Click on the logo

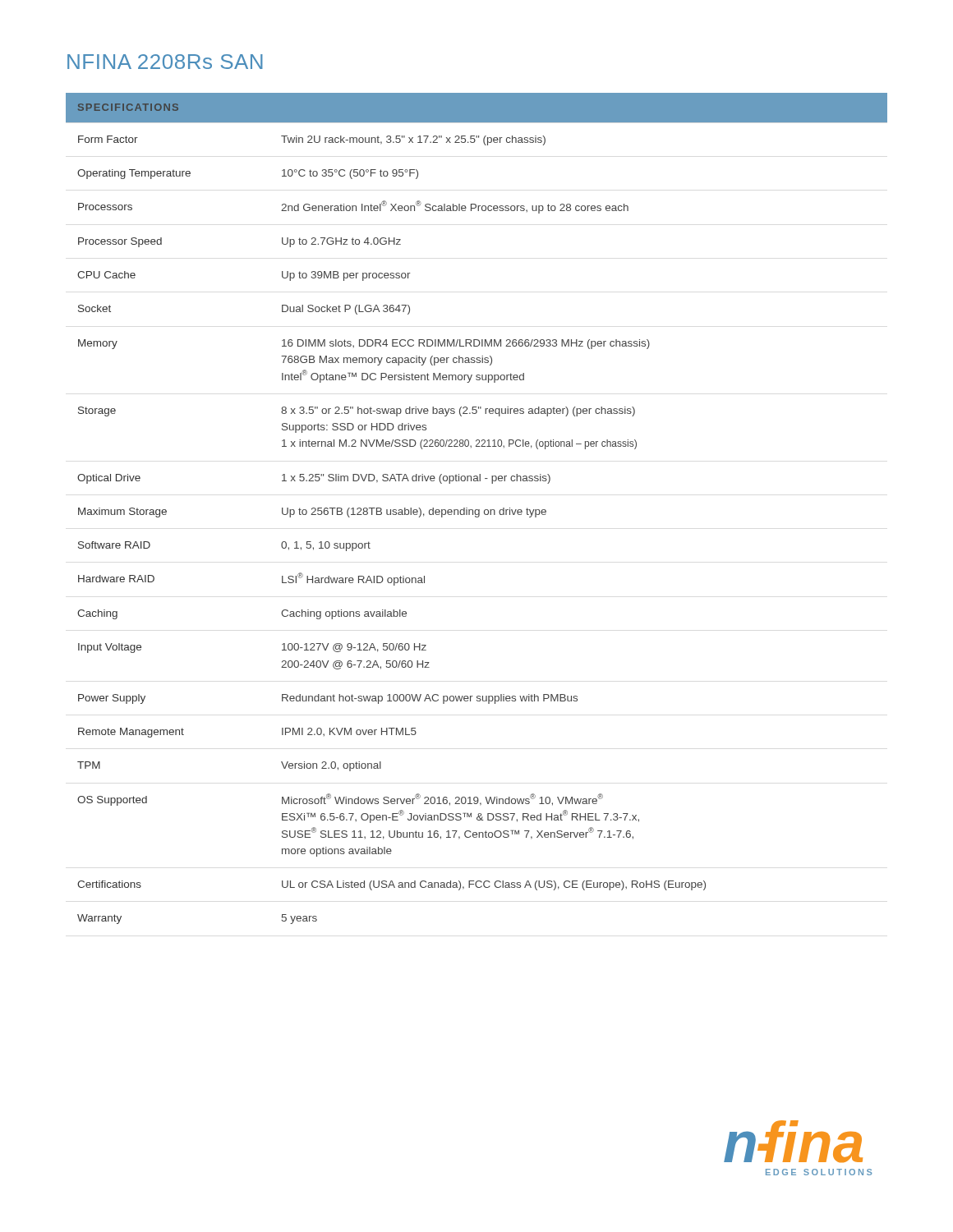[x=805, y=1145]
